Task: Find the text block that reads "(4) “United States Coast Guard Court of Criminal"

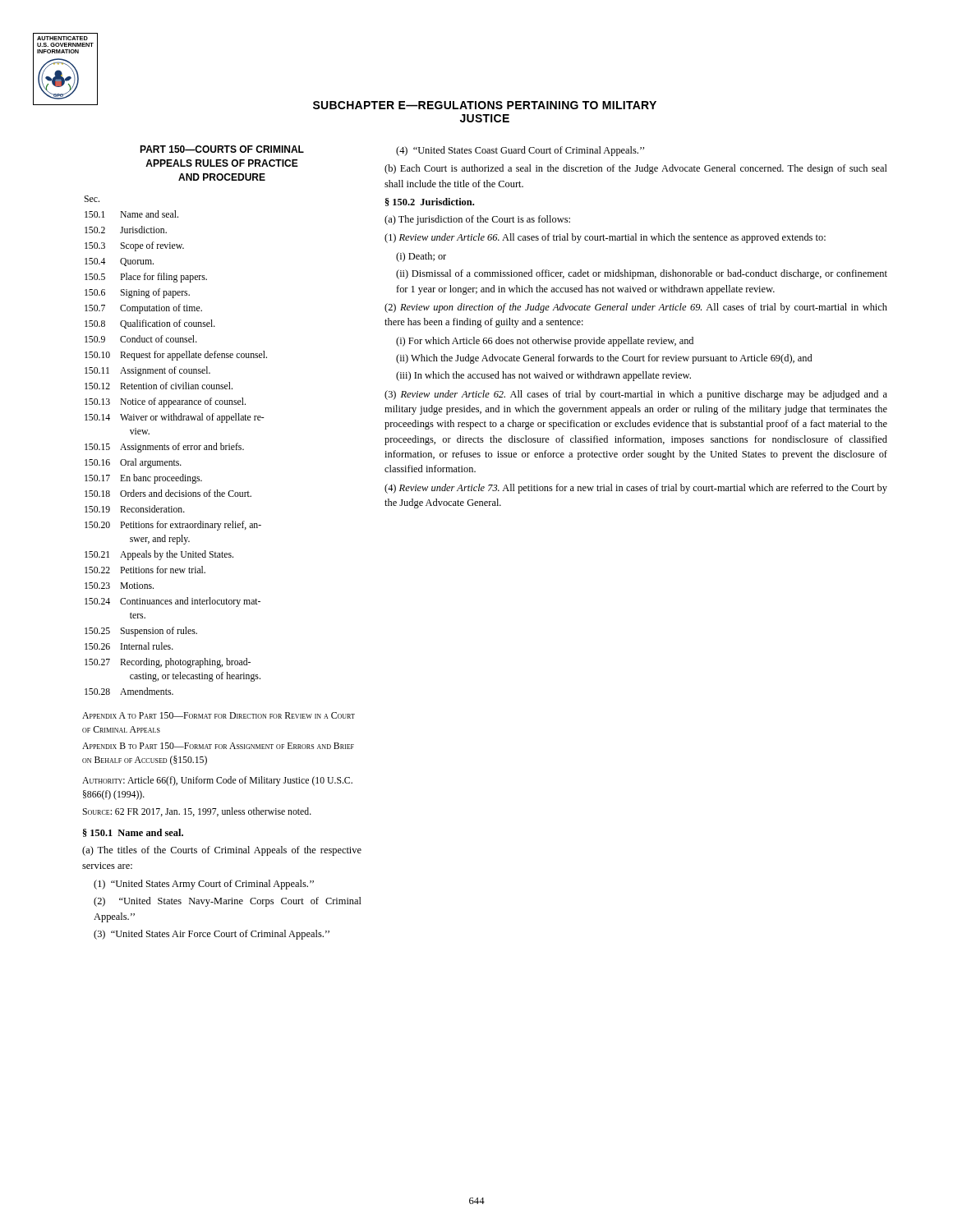Action: coord(521,150)
